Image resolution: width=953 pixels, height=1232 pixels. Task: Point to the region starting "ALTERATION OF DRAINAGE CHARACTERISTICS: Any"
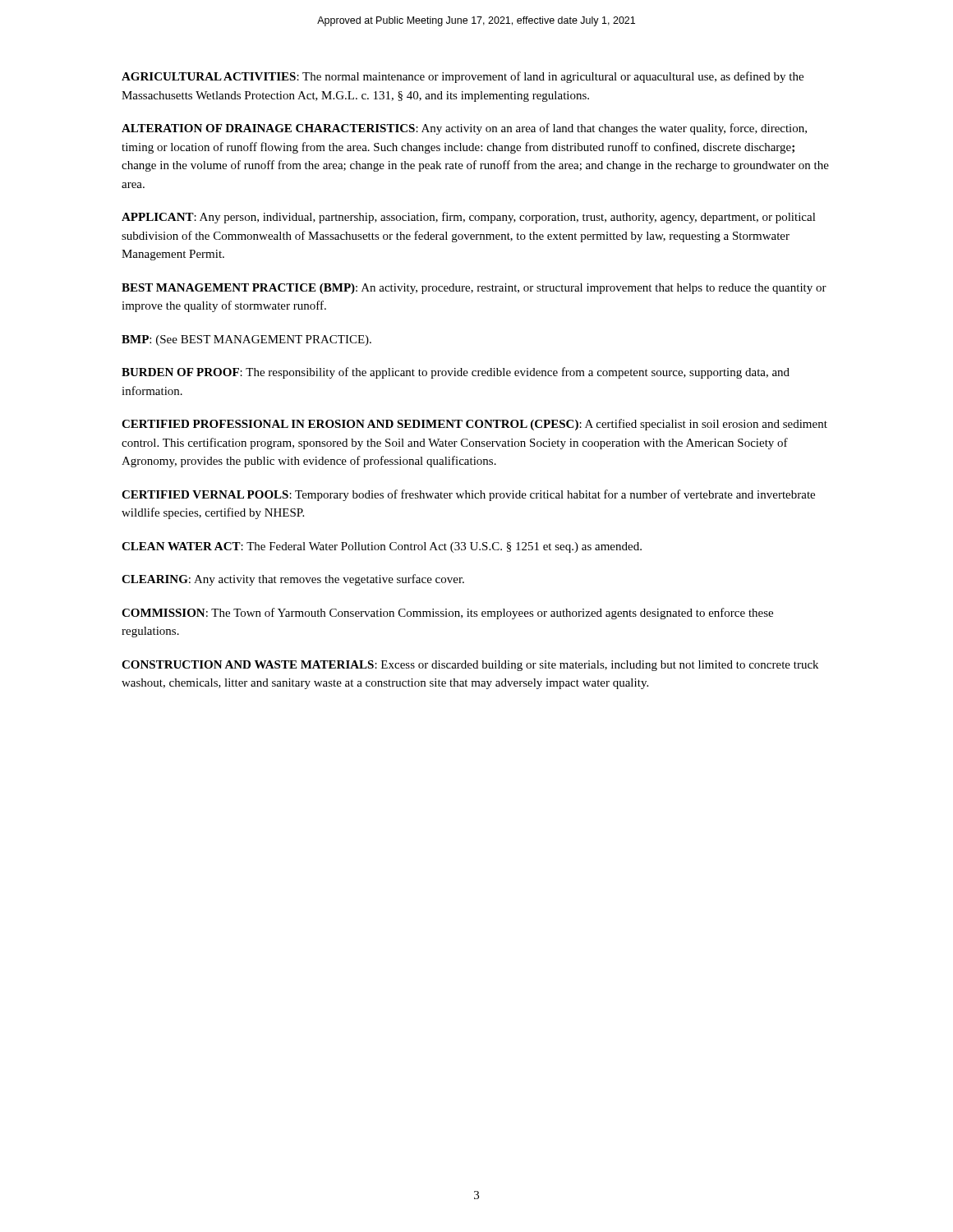point(475,156)
